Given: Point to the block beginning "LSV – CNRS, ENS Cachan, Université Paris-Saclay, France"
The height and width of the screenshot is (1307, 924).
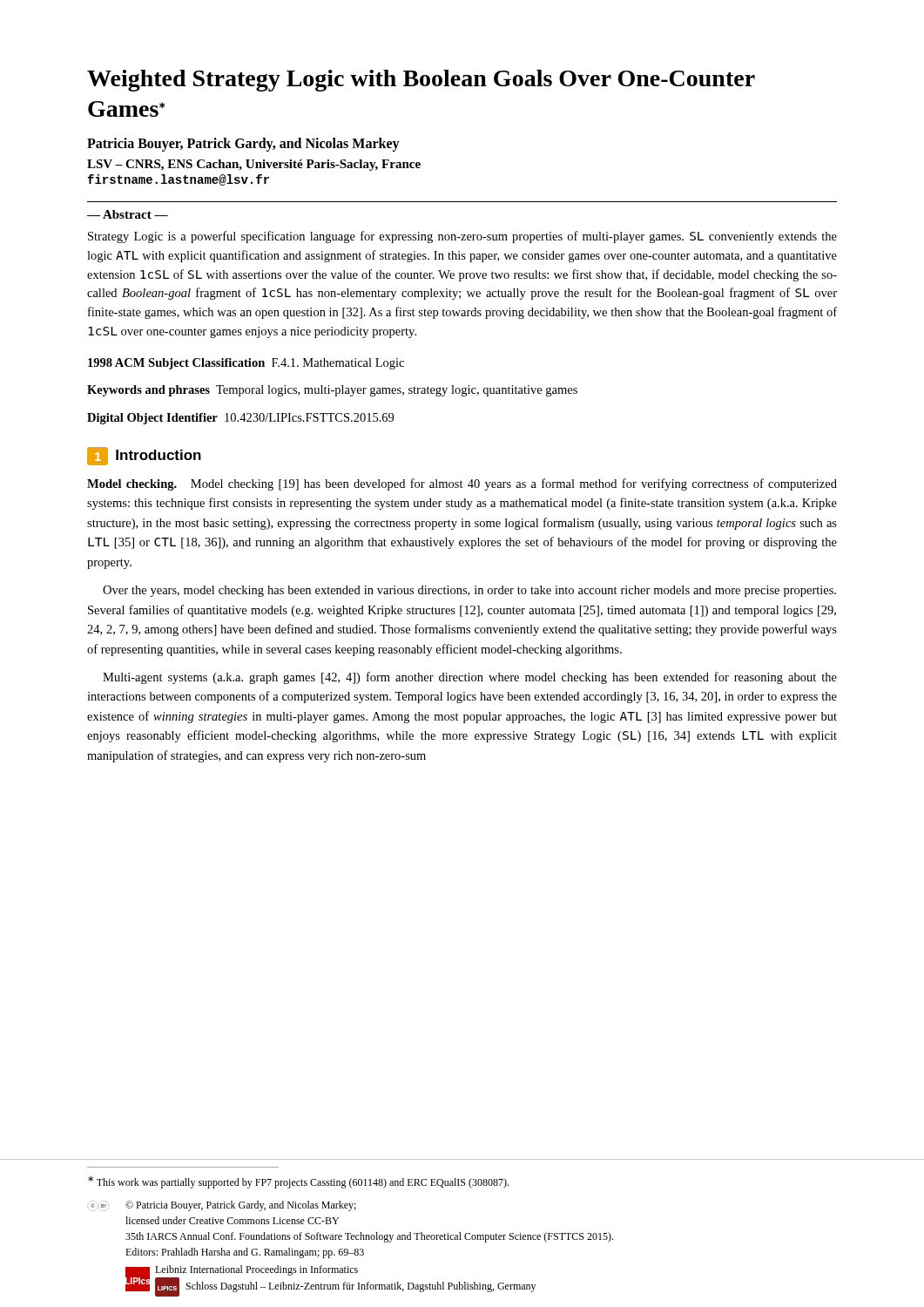Looking at the screenshot, I should point(254,165).
